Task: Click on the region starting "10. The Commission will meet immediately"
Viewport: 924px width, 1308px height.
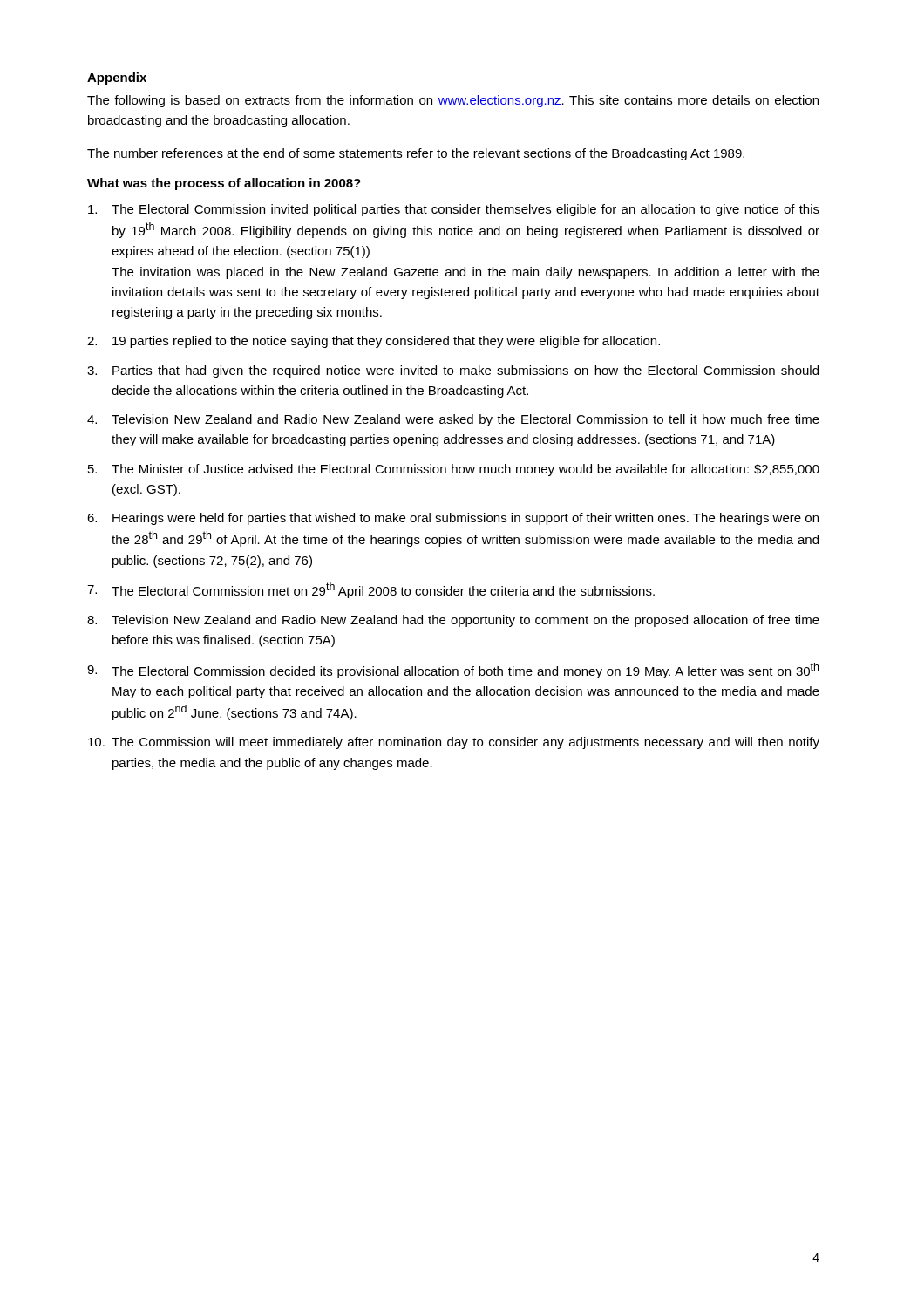Action: coord(453,752)
